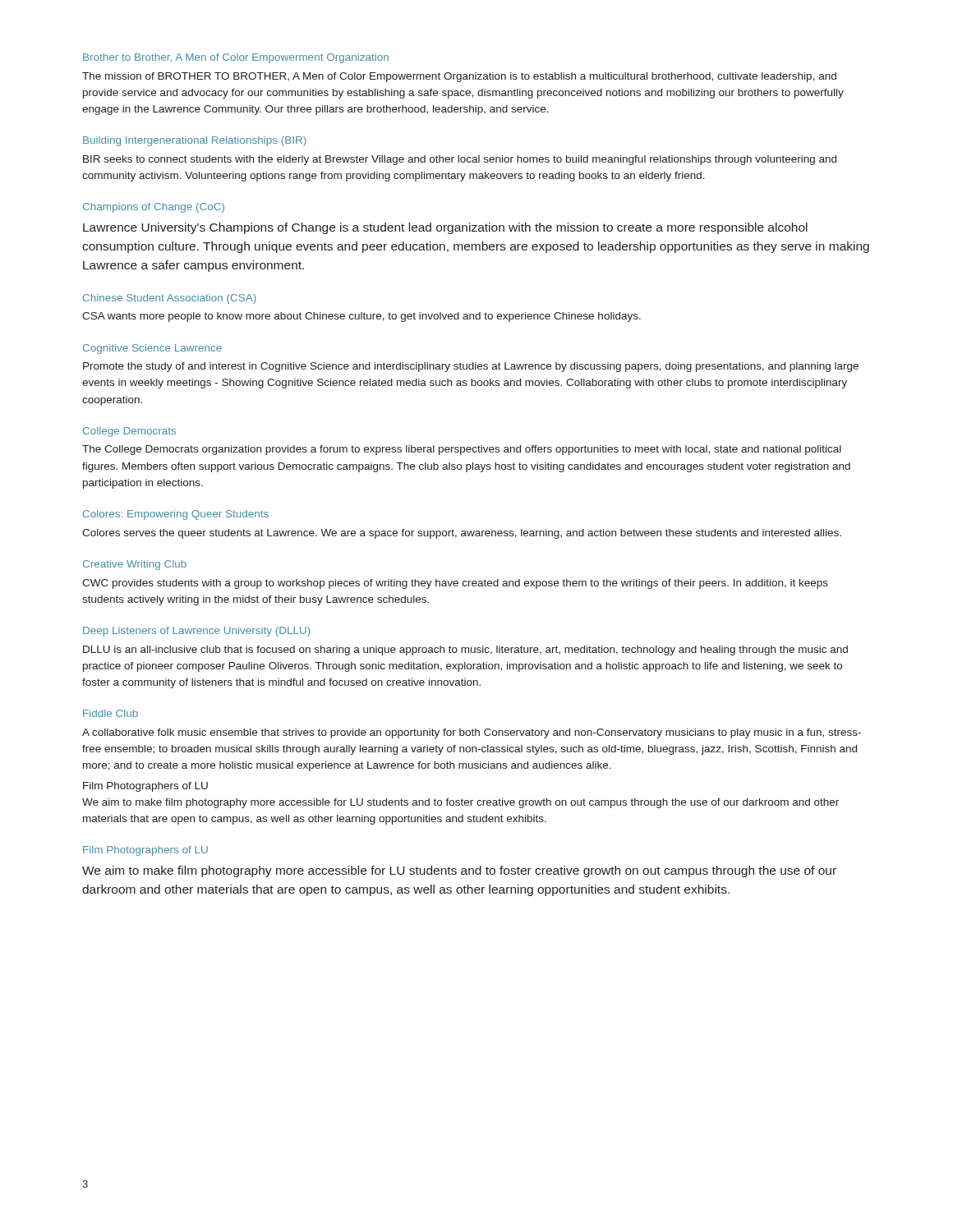The height and width of the screenshot is (1232, 953).
Task: Select the text block starting "Fiddle Club"
Action: 110,714
